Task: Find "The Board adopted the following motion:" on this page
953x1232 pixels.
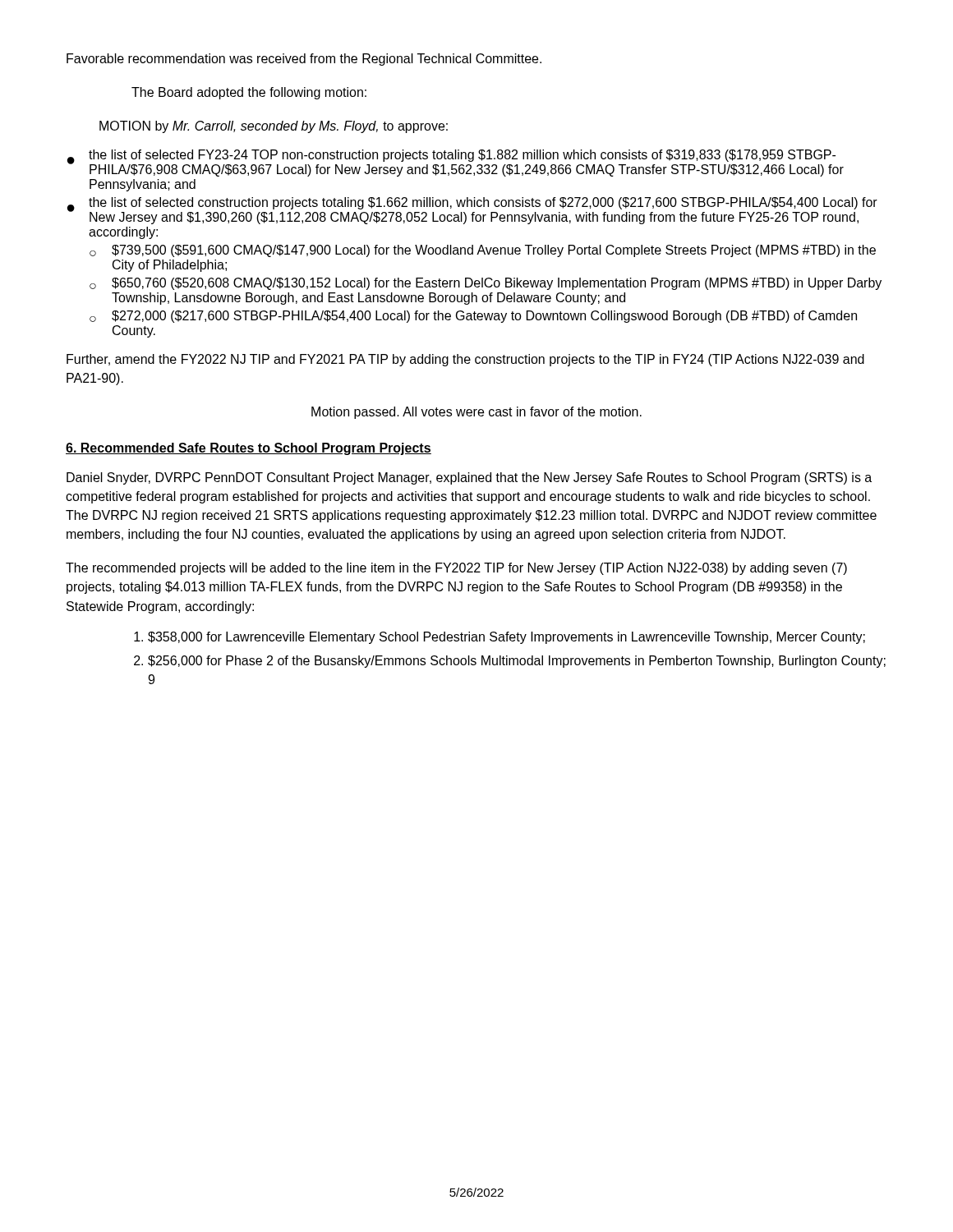Action: [x=249, y=93]
